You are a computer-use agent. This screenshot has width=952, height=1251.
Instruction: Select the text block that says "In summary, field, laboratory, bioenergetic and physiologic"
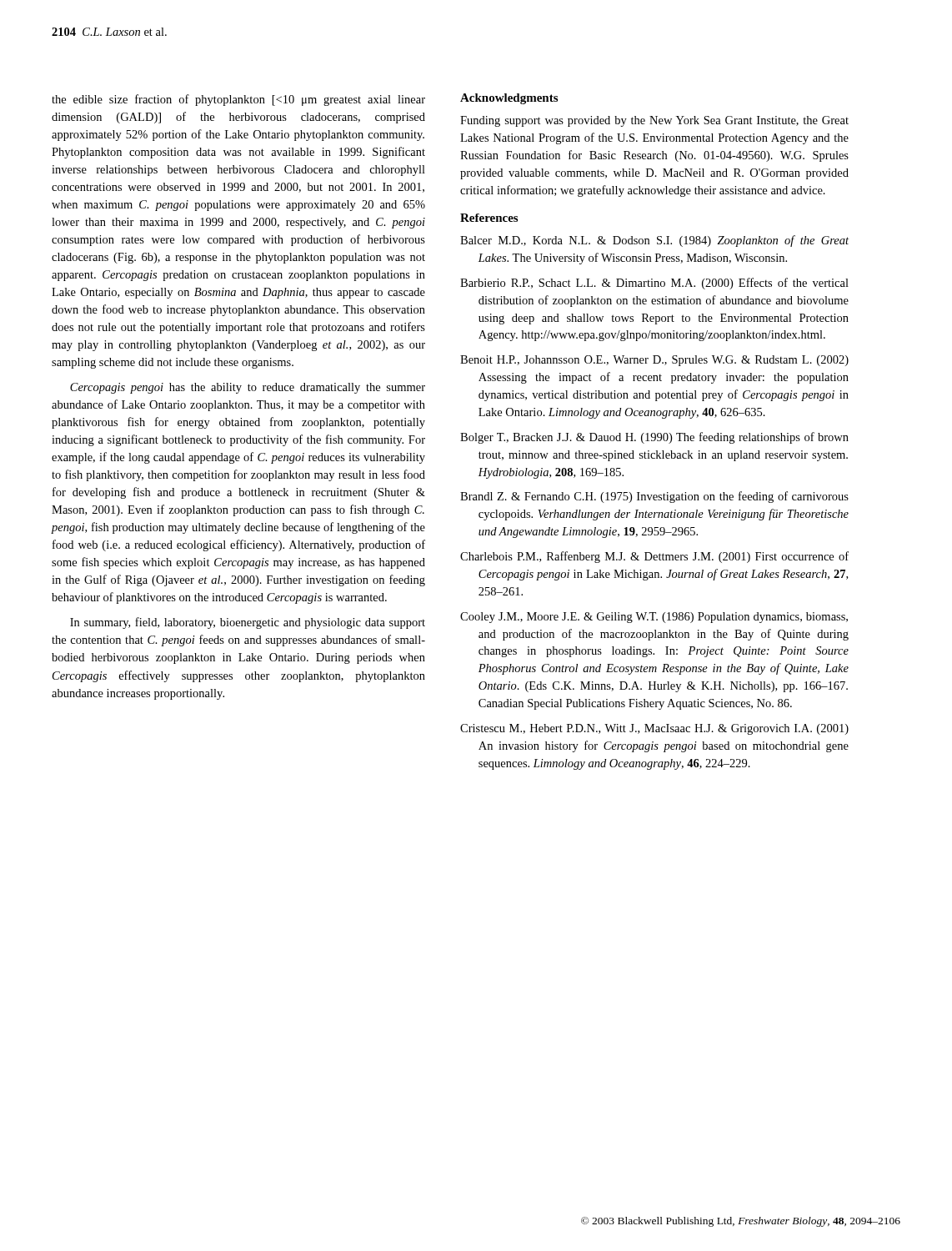click(238, 658)
